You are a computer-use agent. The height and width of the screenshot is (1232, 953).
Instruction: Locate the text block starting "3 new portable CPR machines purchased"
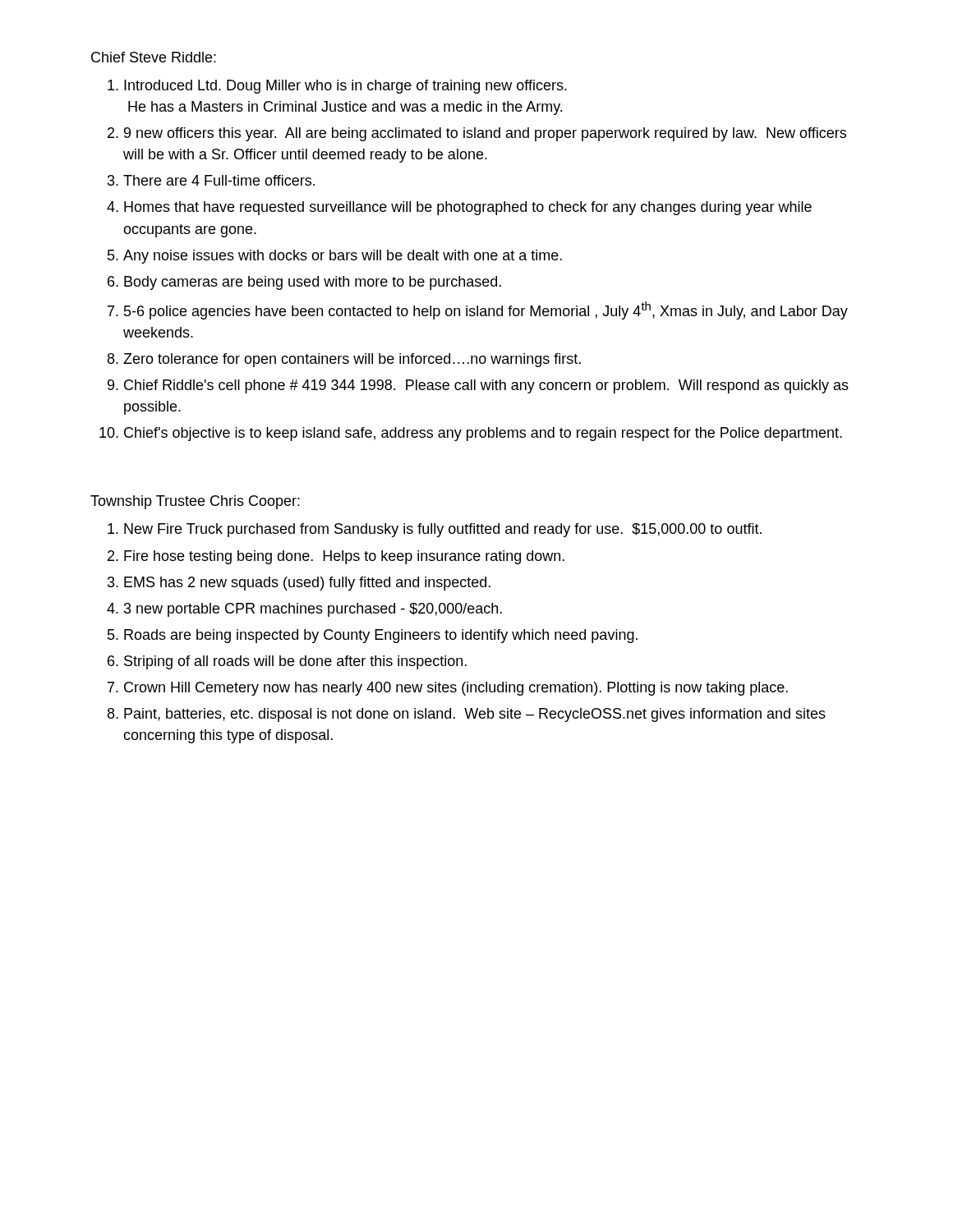(x=493, y=608)
